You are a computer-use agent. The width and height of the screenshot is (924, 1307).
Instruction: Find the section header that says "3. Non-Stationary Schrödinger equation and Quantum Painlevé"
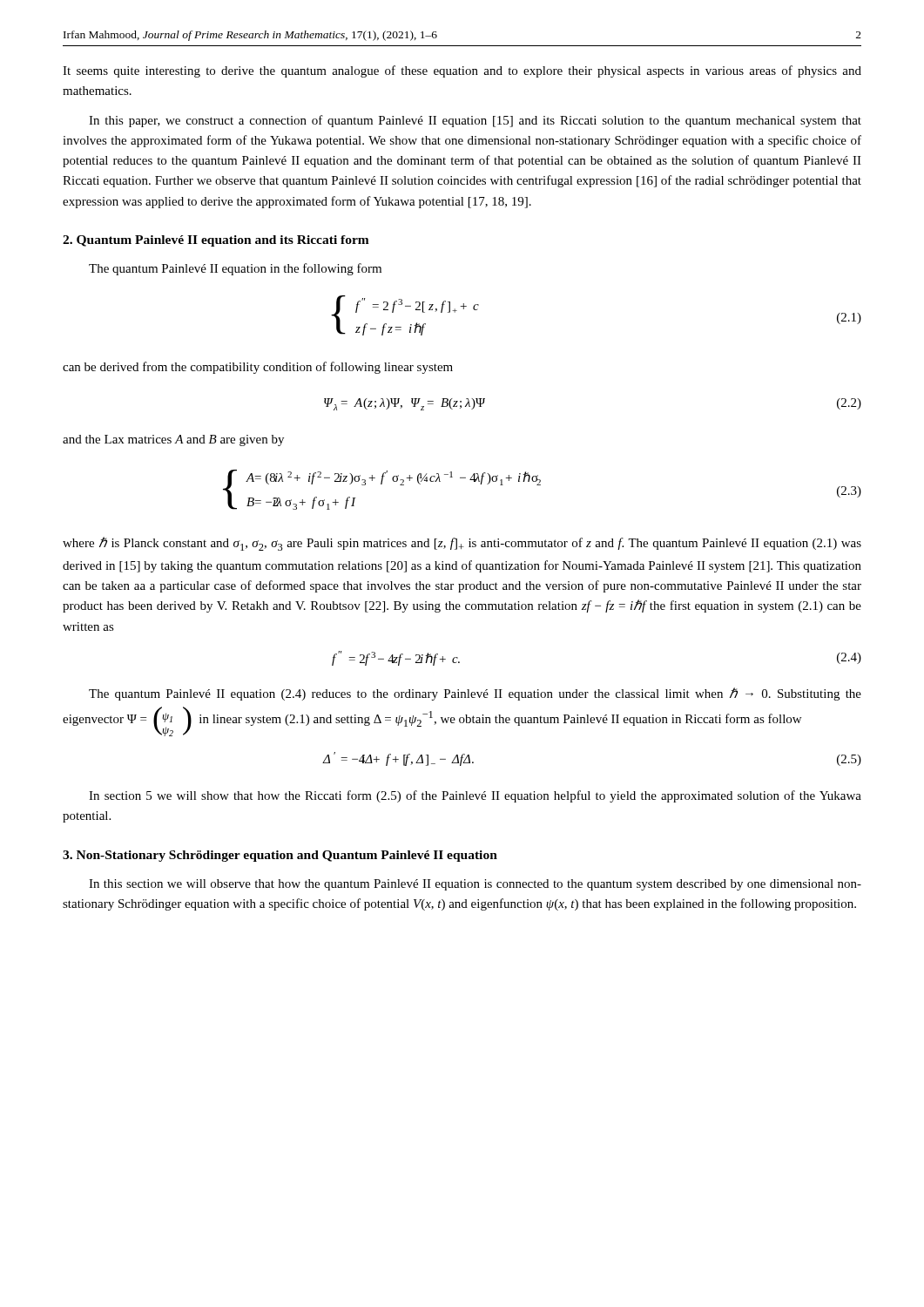coord(462,855)
